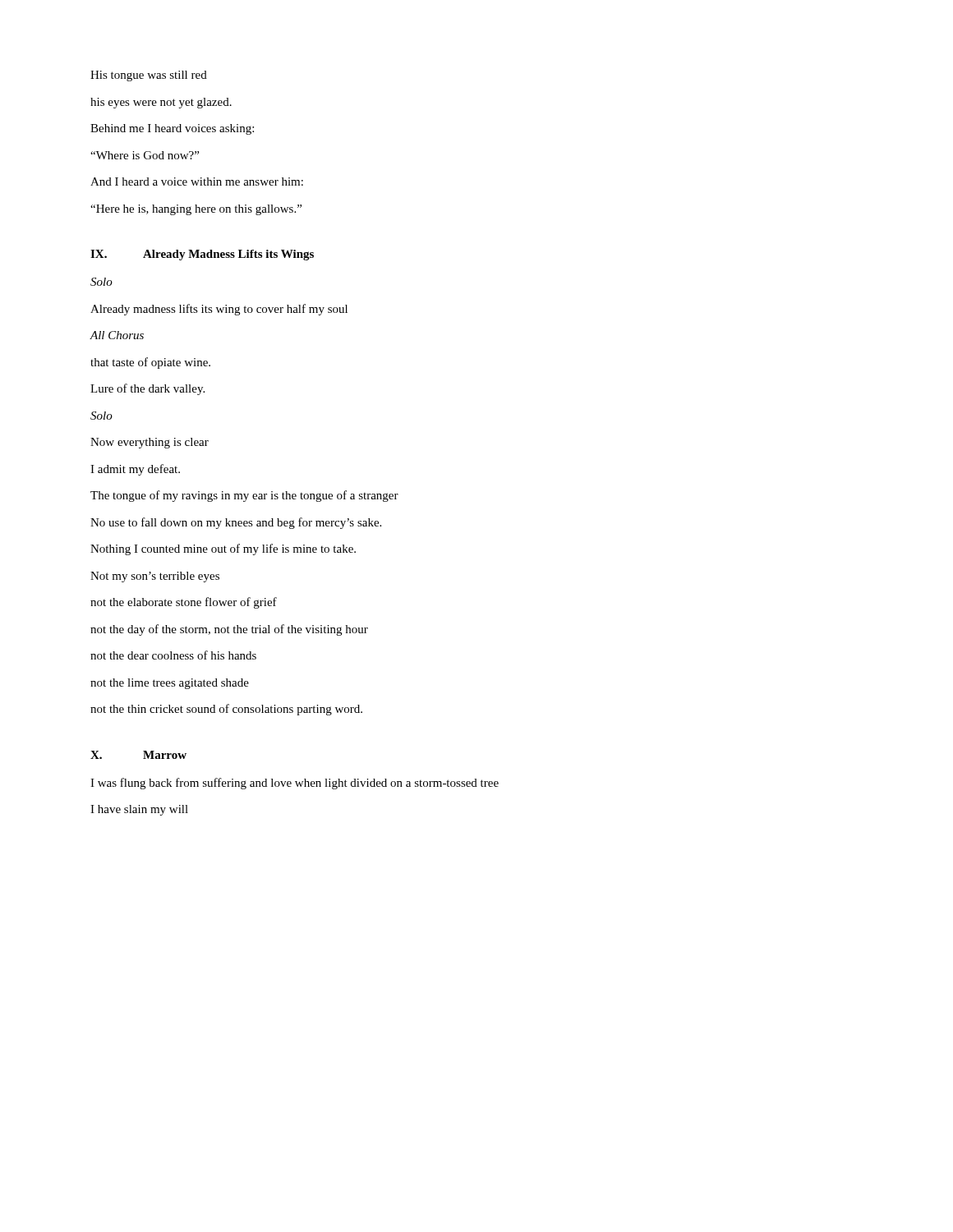Select the element starting "Nothing I counted mine out of my life"

223,549
